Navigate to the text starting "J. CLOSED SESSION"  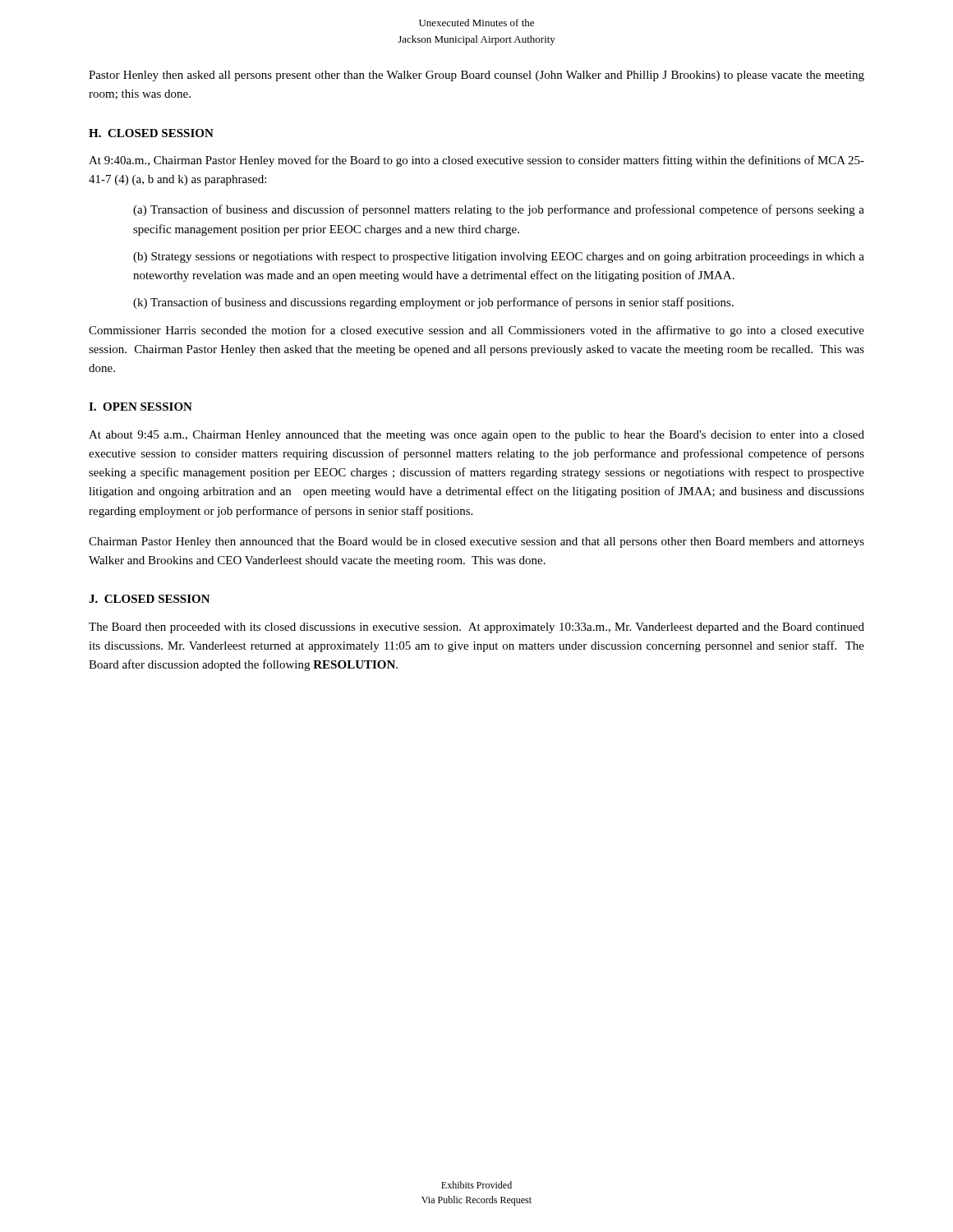click(149, 599)
